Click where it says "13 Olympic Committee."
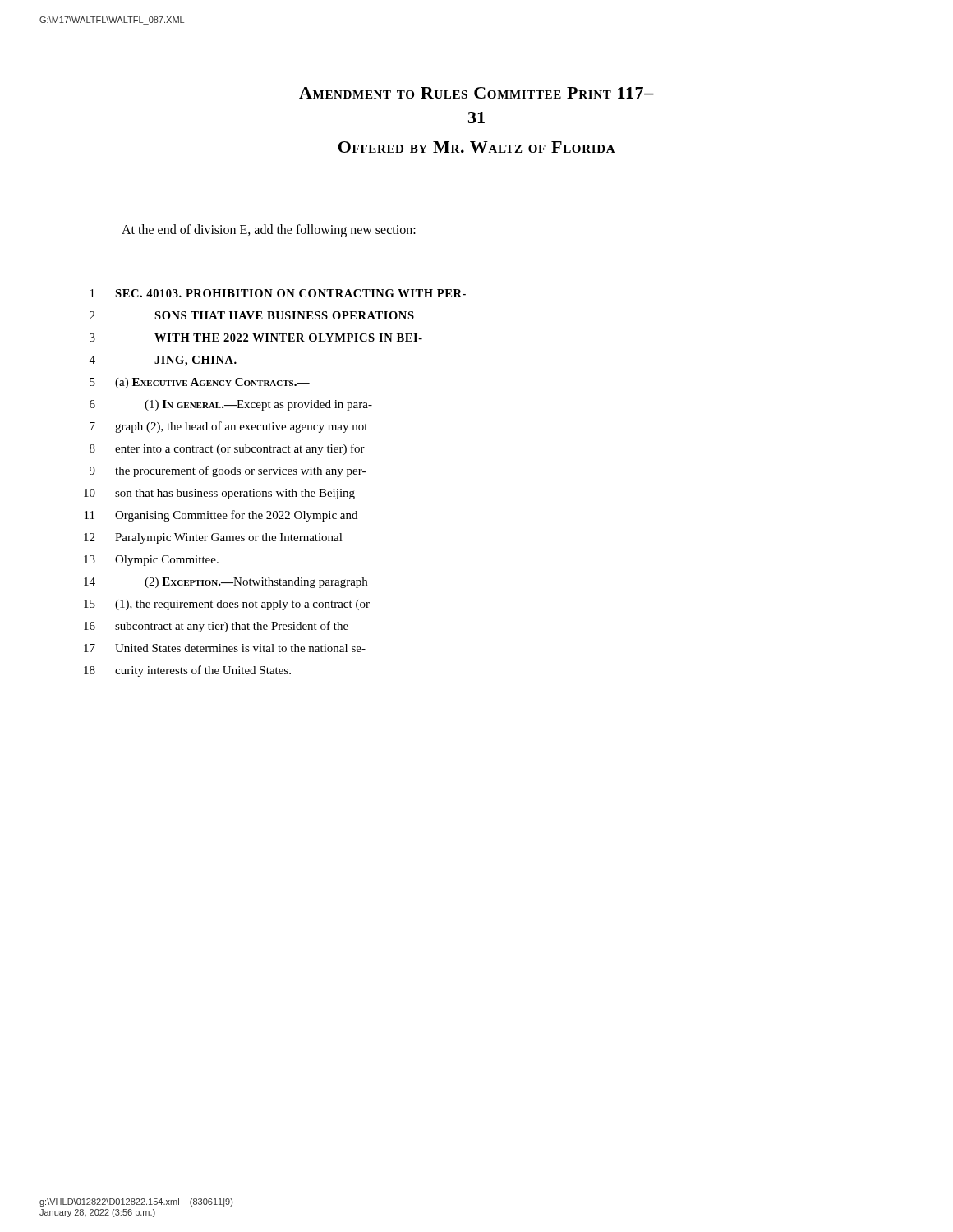The height and width of the screenshot is (1232, 953). (151, 561)
